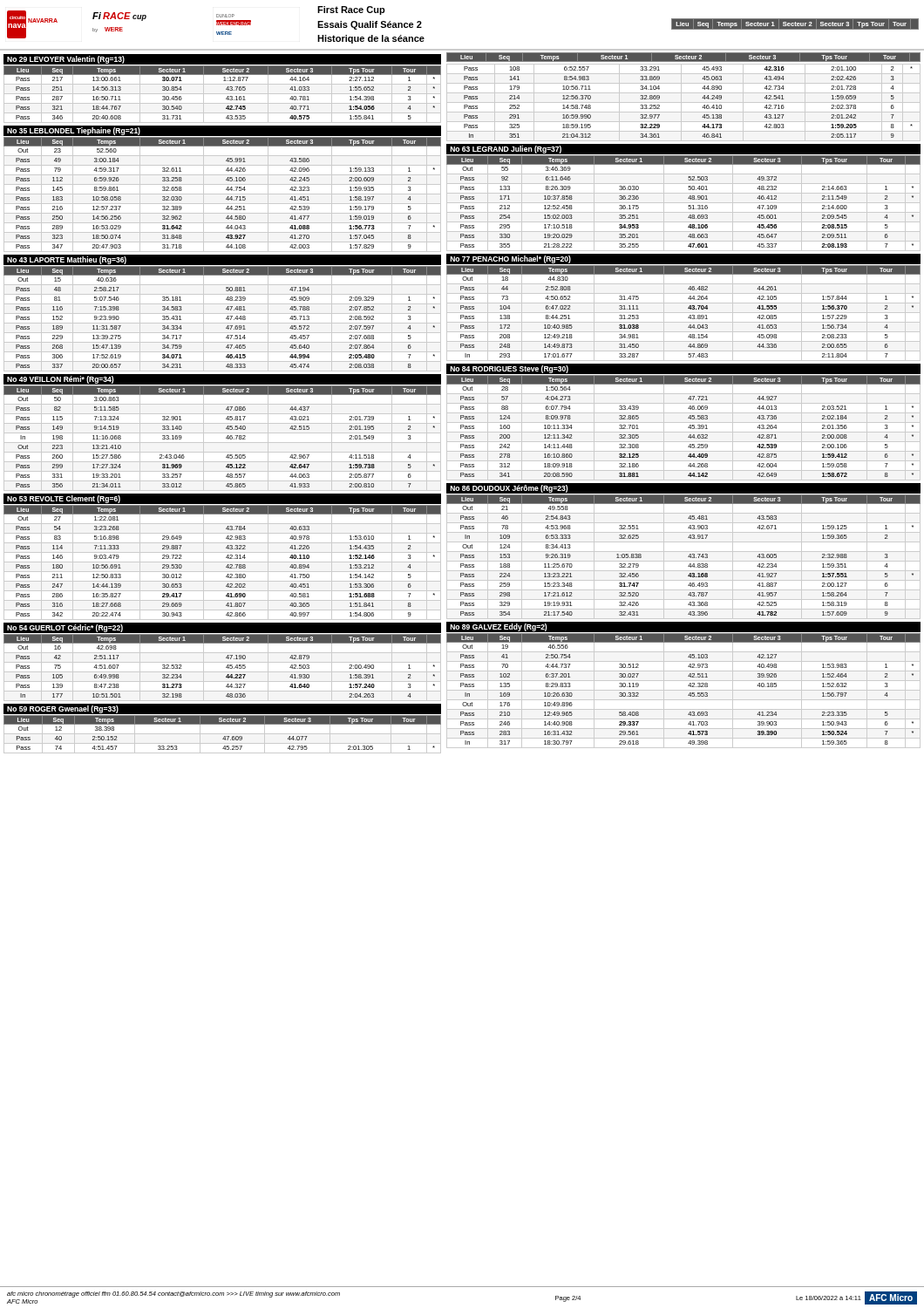Locate the text block starting "No 86 DOUDOUX"

coord(509,488)
